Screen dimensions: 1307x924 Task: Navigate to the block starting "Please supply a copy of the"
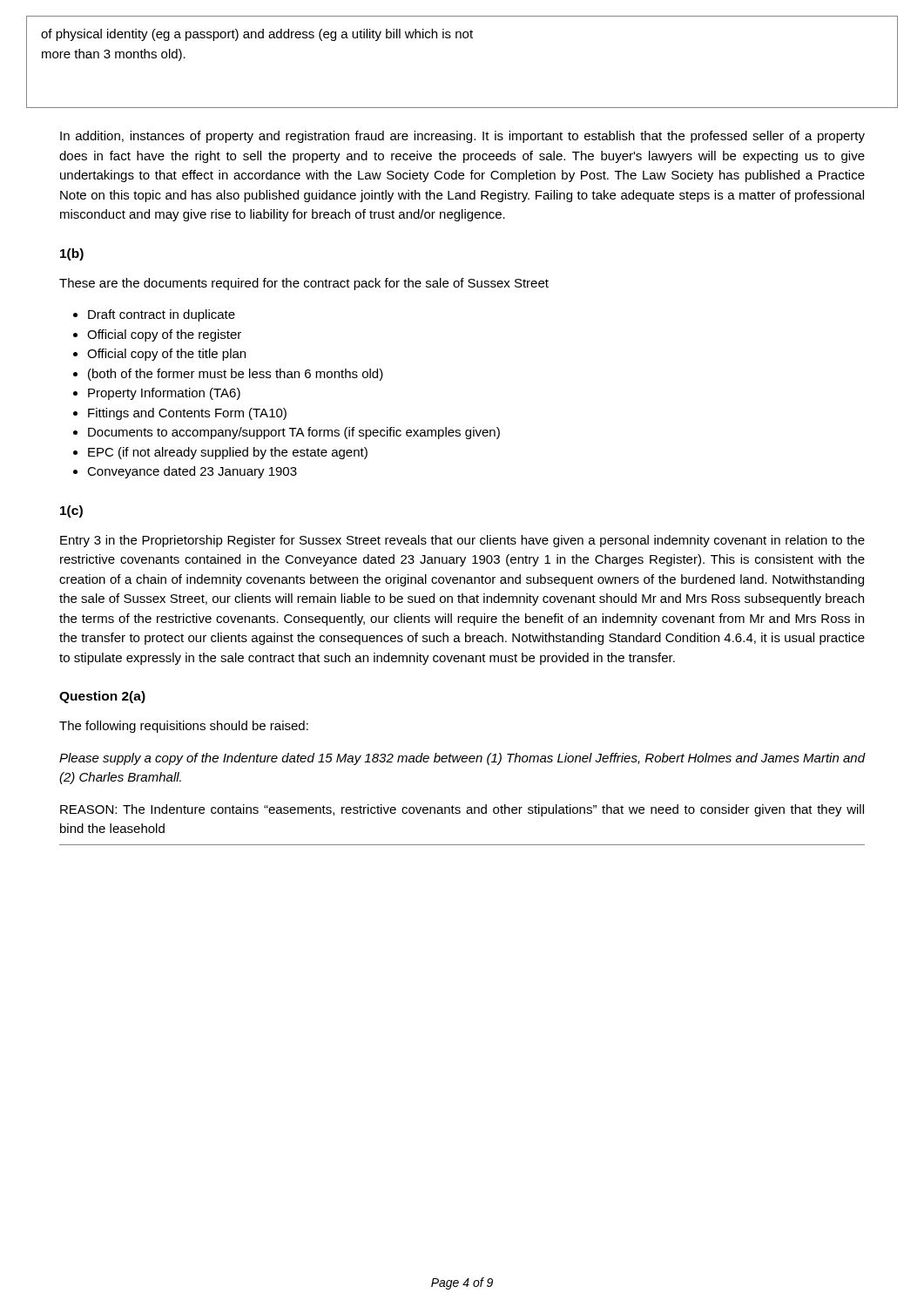[462, 767]
